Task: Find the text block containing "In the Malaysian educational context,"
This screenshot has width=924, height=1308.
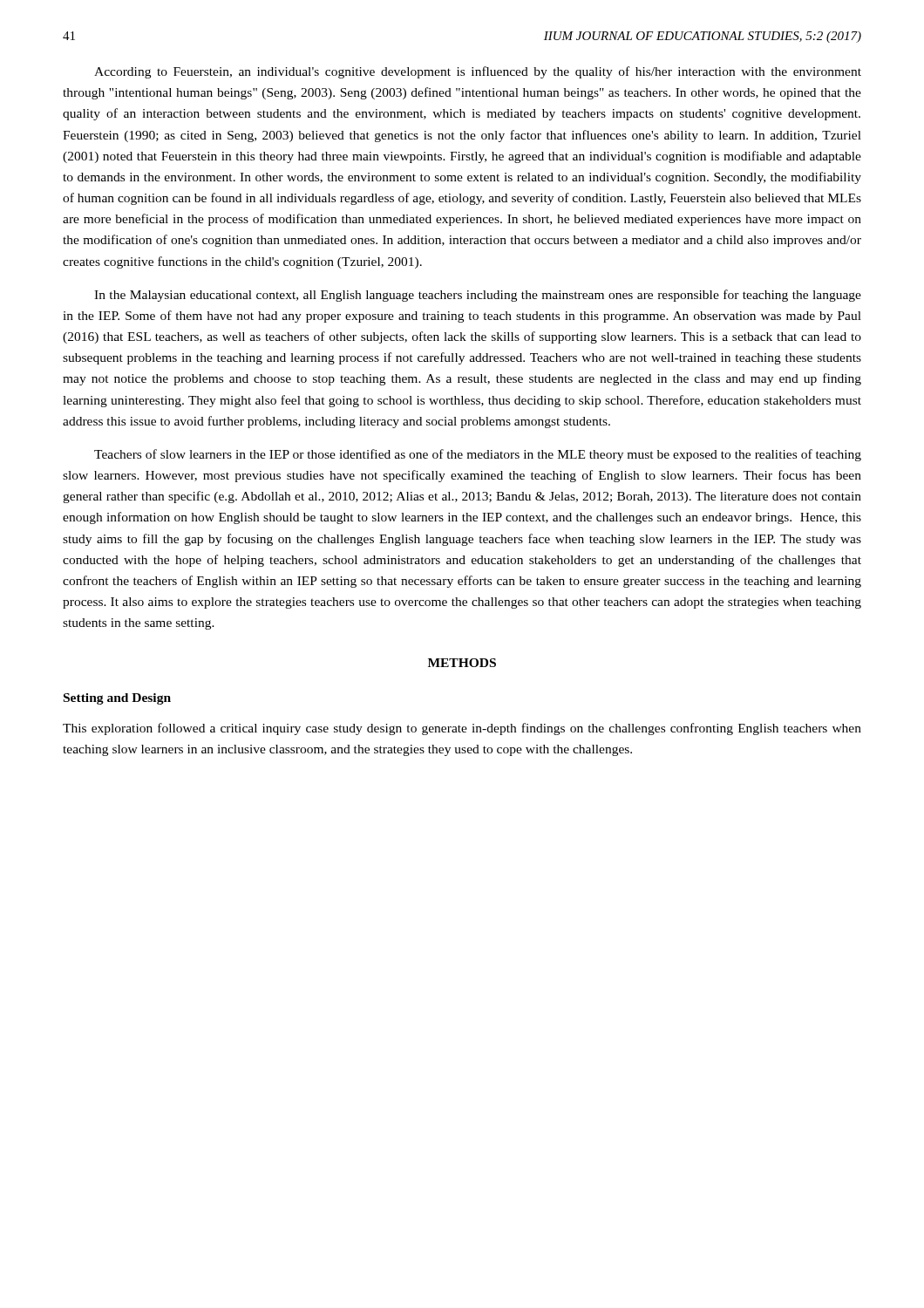Action: pyautogui.click(x=462, y=357)
